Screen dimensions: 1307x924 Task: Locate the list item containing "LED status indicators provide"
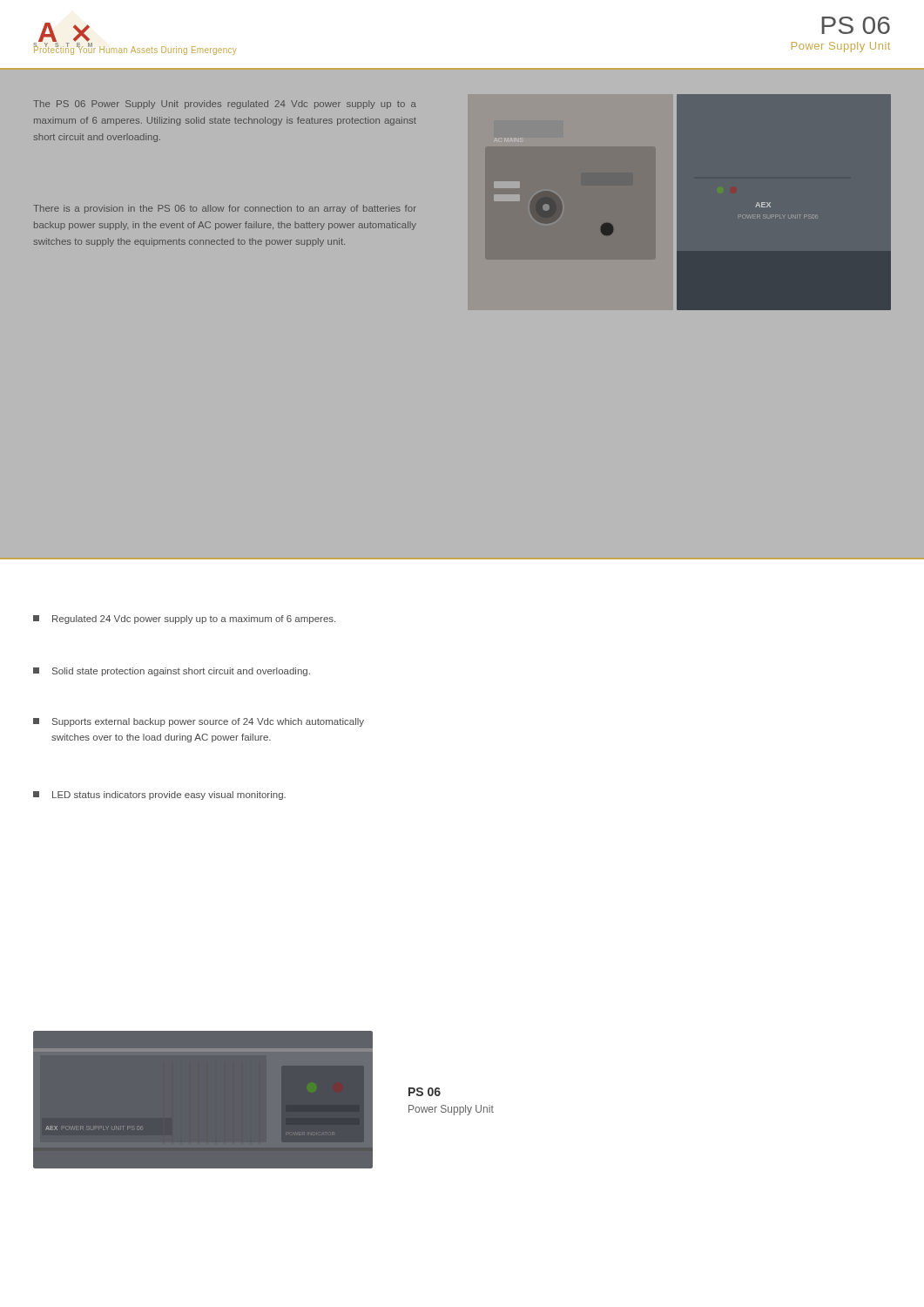[160, 795]
